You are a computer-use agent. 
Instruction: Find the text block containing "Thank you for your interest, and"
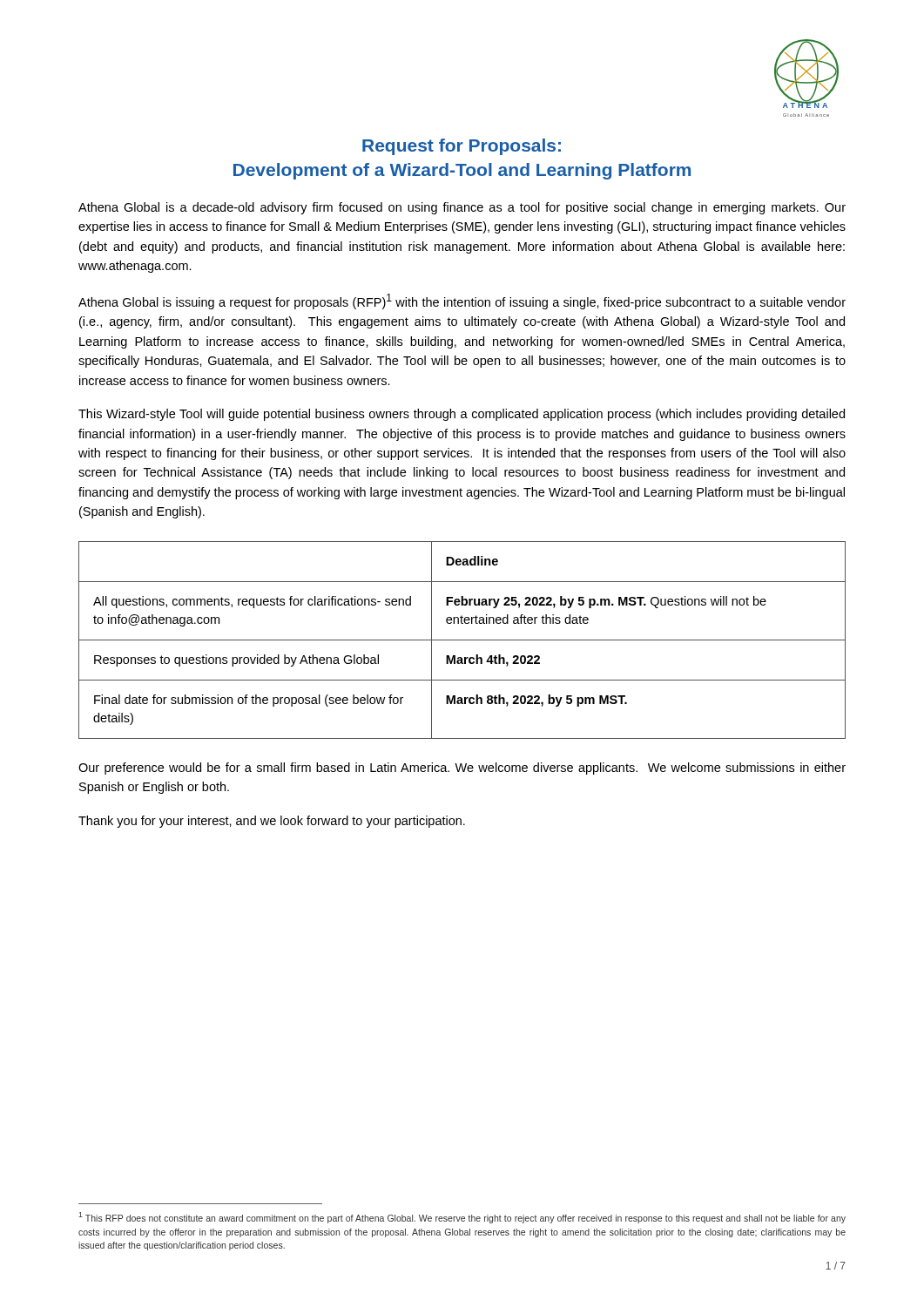(272, 821)
